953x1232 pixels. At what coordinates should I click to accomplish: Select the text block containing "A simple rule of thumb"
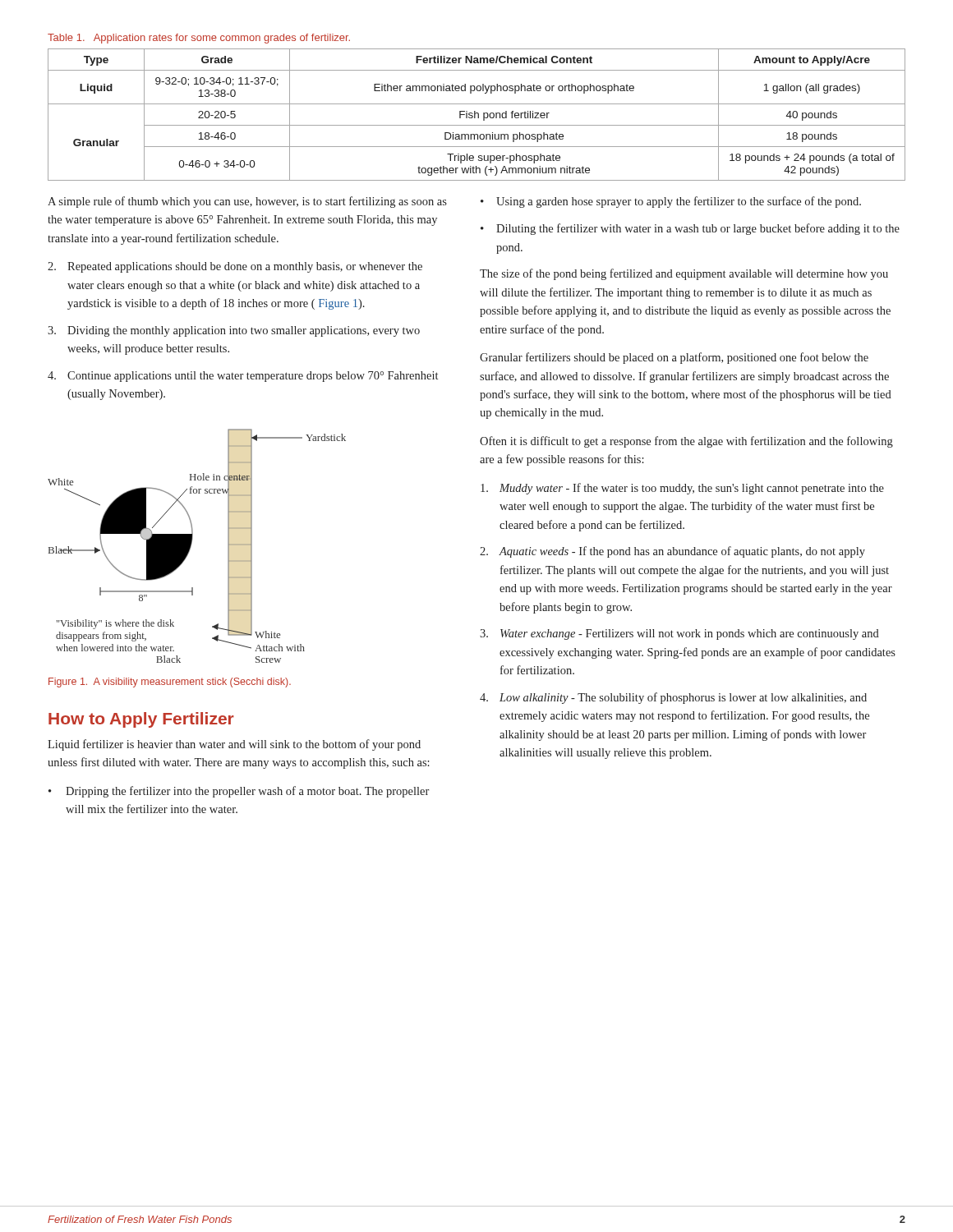coord(247,220)
